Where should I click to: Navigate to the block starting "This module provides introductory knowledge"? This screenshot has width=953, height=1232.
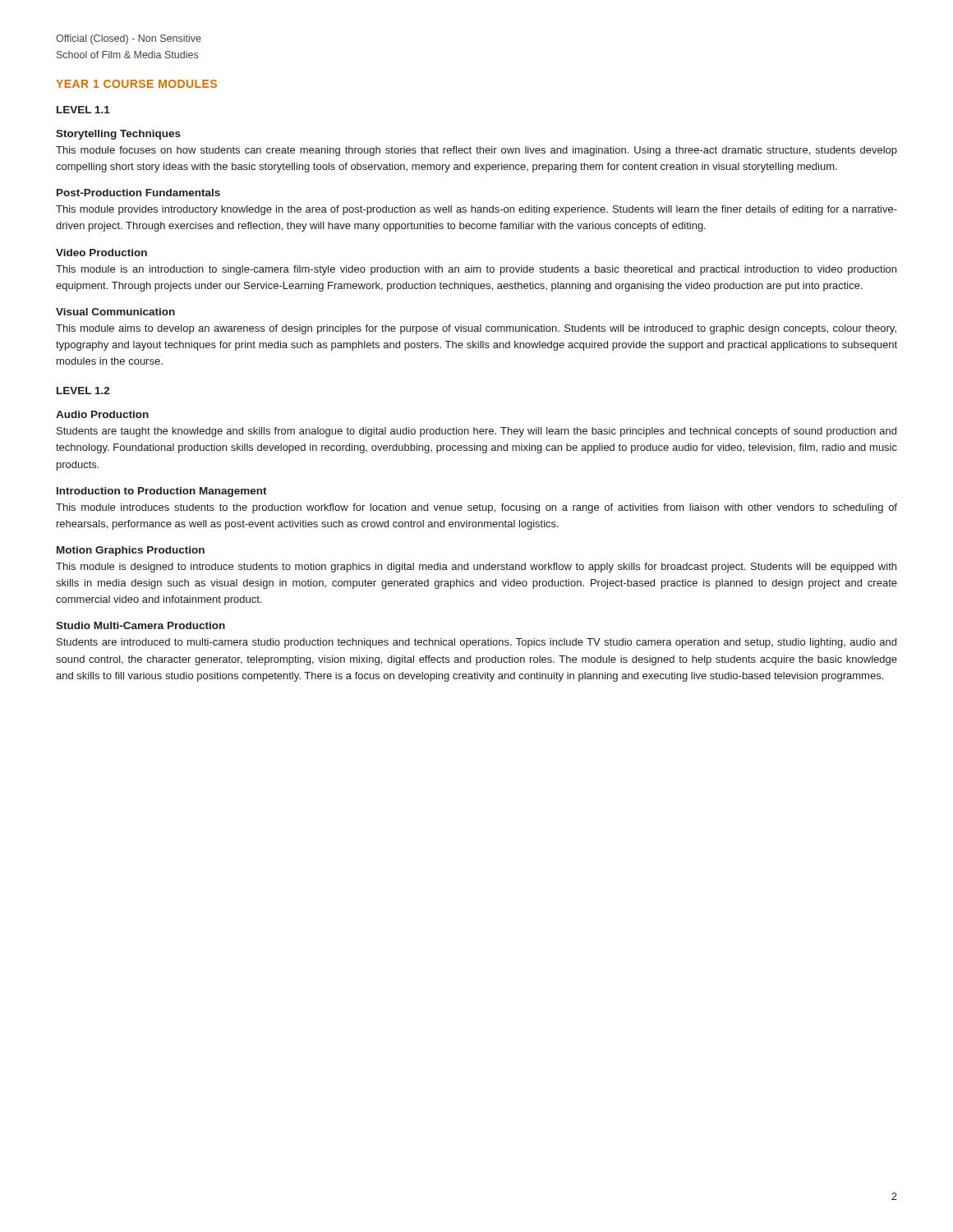pos(476,218)
